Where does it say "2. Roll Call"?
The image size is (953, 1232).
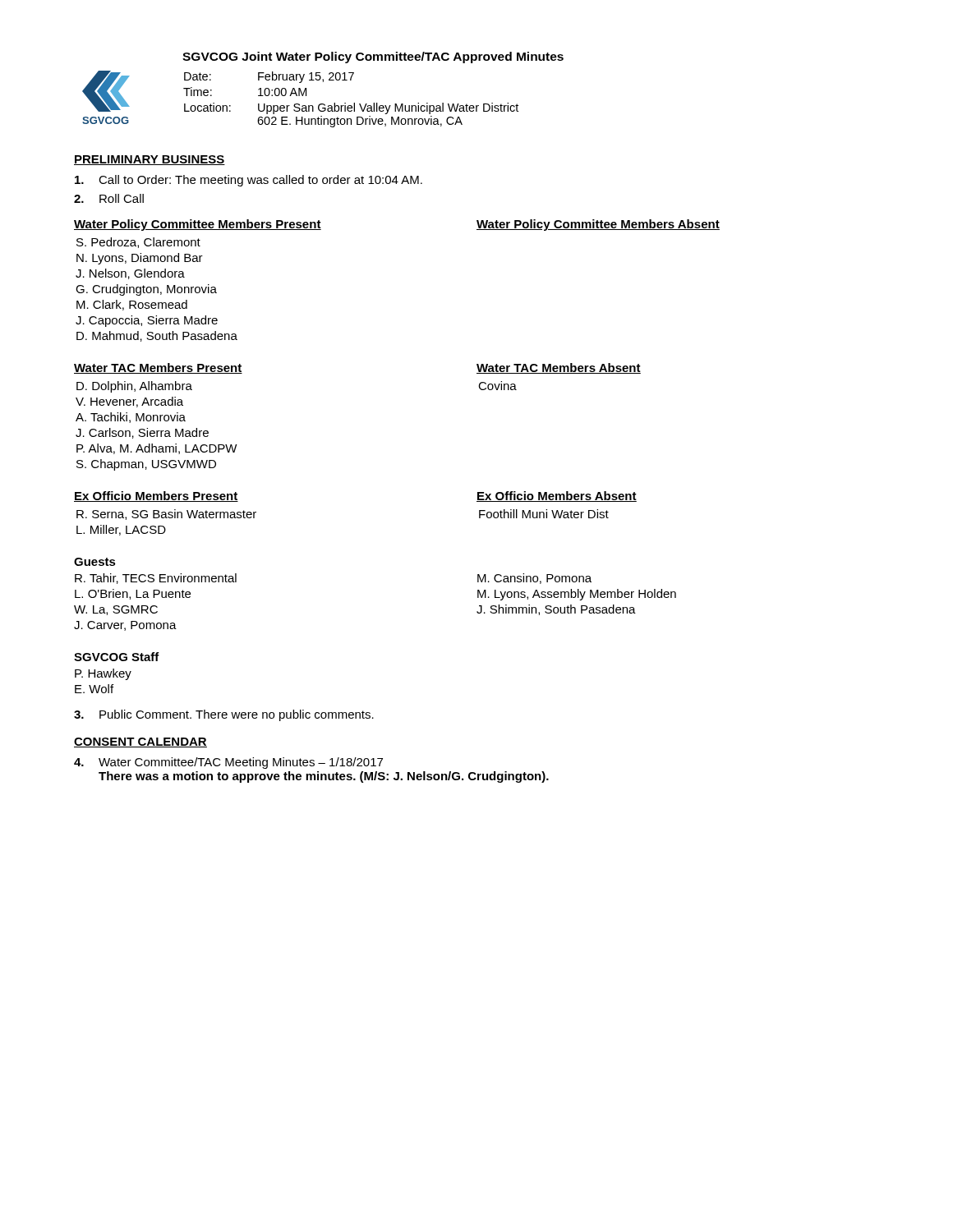pos(109,198)
